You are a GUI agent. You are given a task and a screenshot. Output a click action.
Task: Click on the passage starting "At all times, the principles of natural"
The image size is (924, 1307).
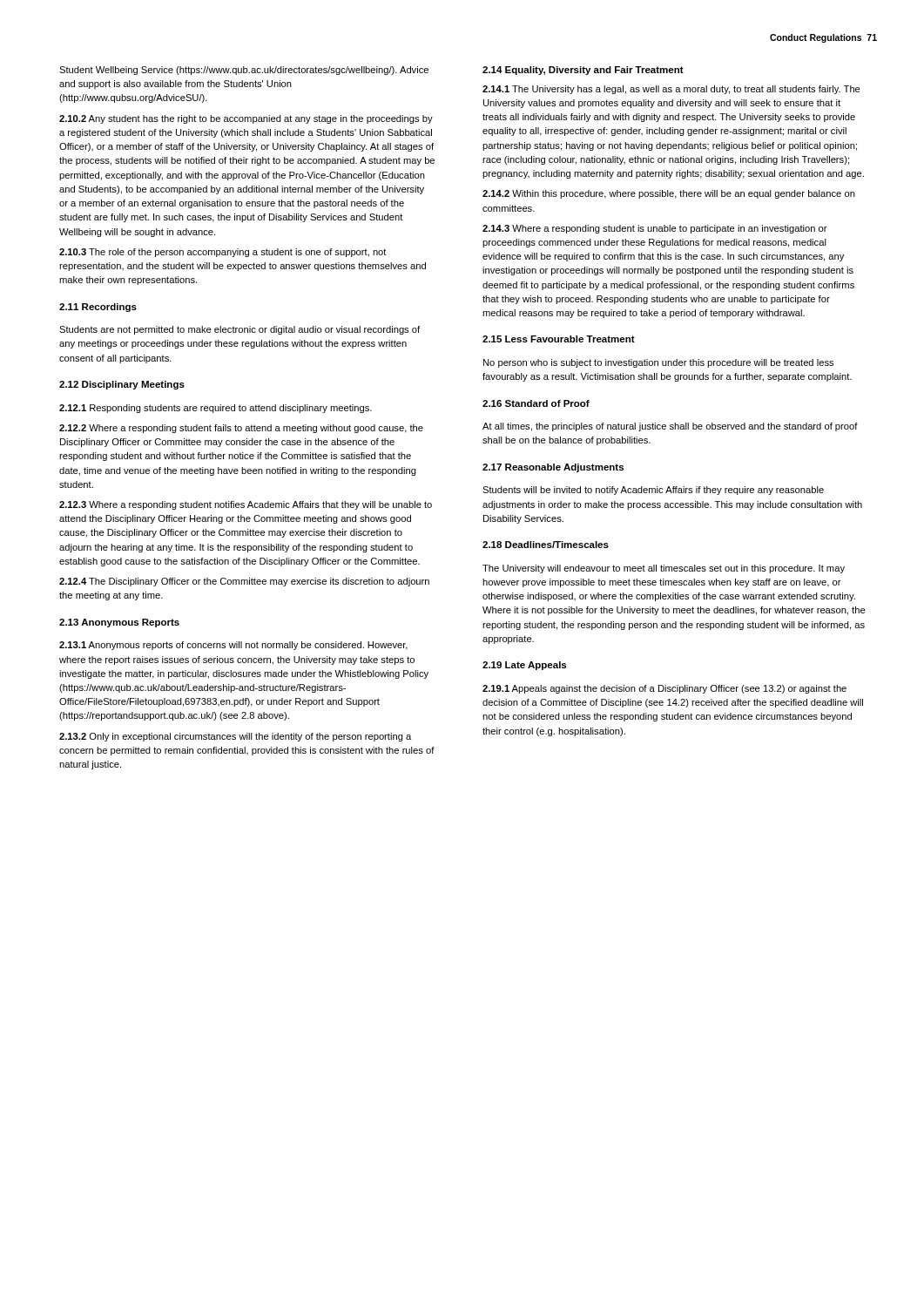(x=674, y=433)
